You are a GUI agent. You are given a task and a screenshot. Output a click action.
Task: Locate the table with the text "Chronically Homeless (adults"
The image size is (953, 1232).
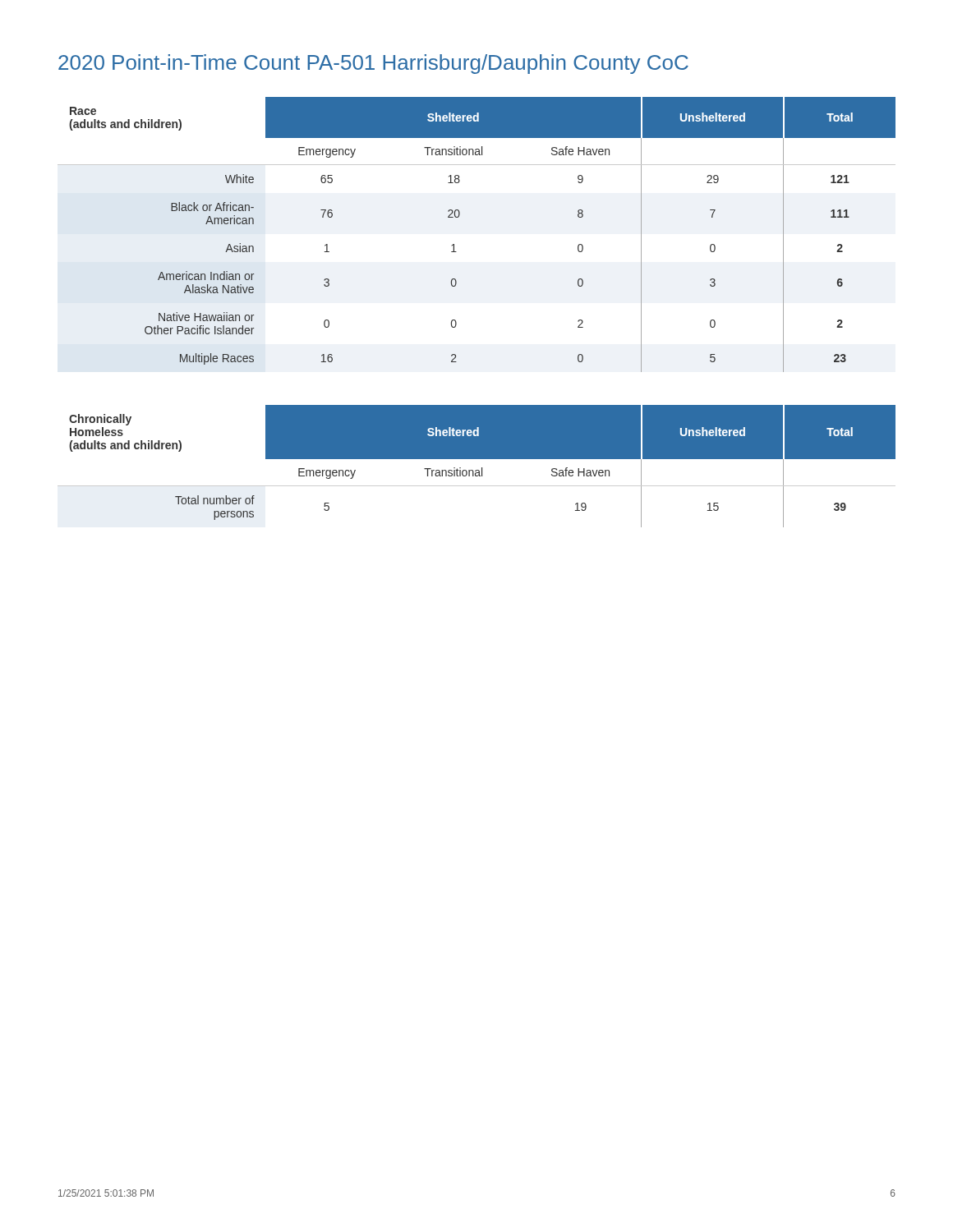pos(476,466)
